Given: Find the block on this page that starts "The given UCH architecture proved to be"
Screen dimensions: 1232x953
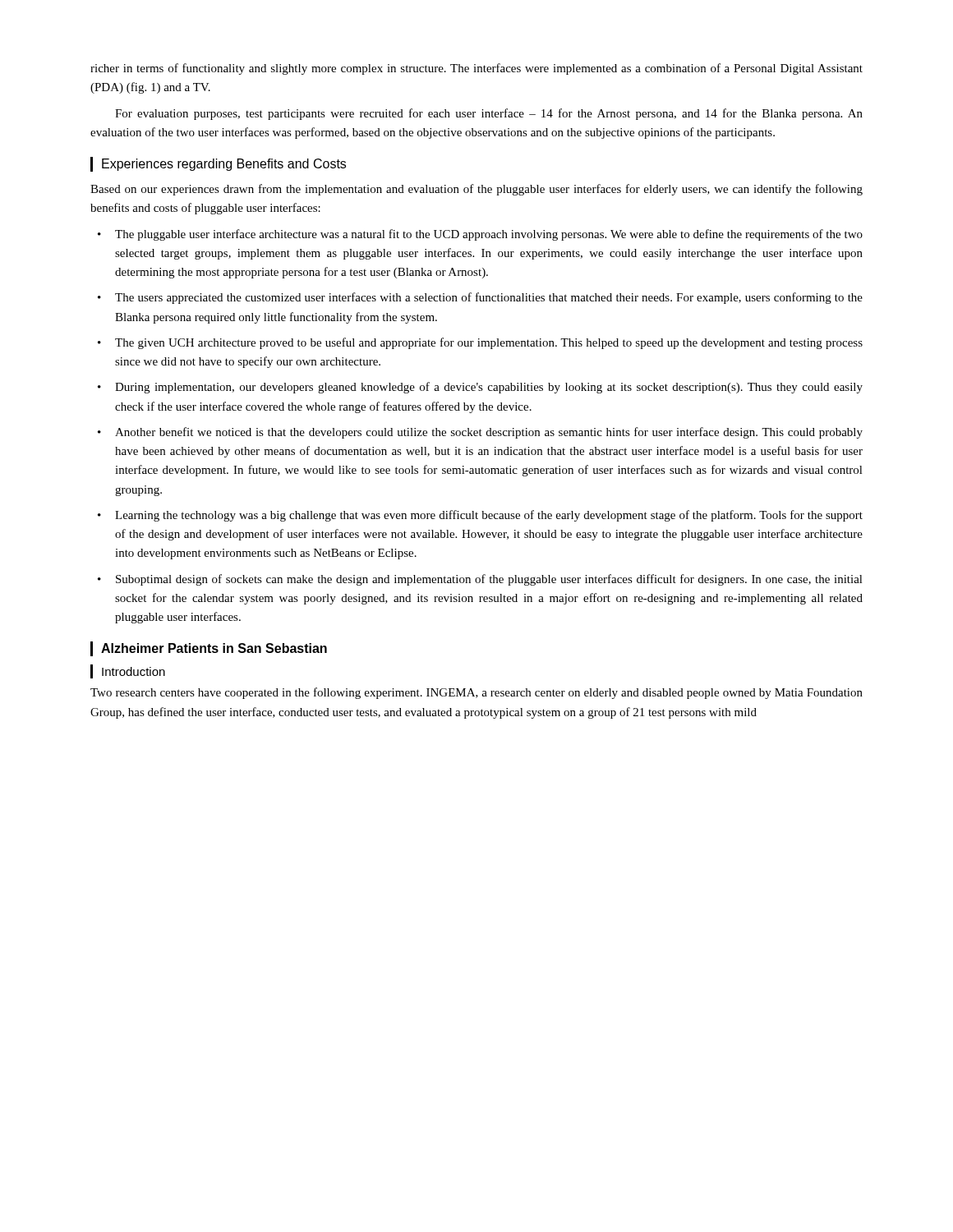Looking at the screenshot, I should (489, 352).
